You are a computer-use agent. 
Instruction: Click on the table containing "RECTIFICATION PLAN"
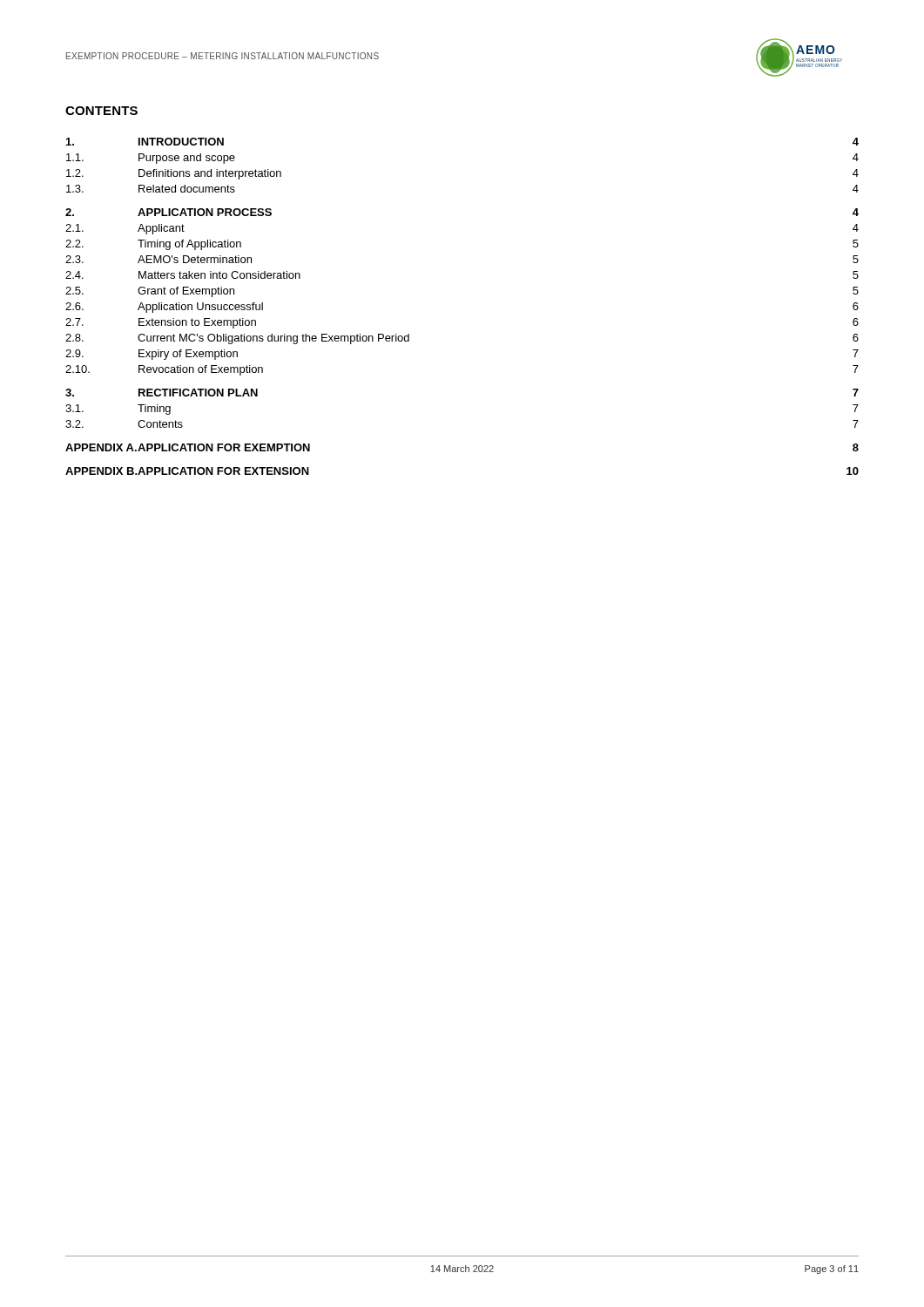pos(462,306)
